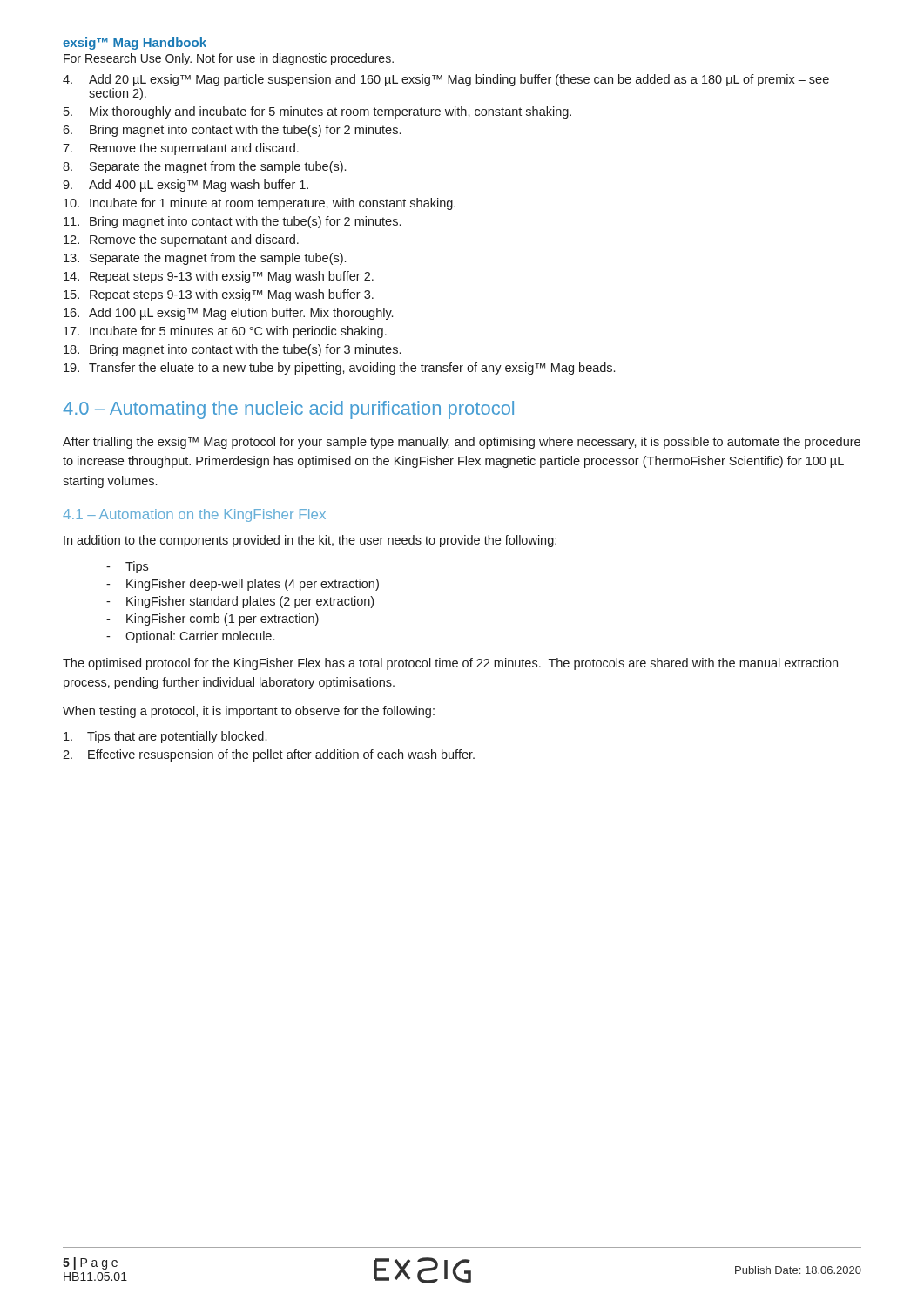
Task: Where is the passage that starts "18. Bring magnet into contact"?
Action: tap(232, 350)
